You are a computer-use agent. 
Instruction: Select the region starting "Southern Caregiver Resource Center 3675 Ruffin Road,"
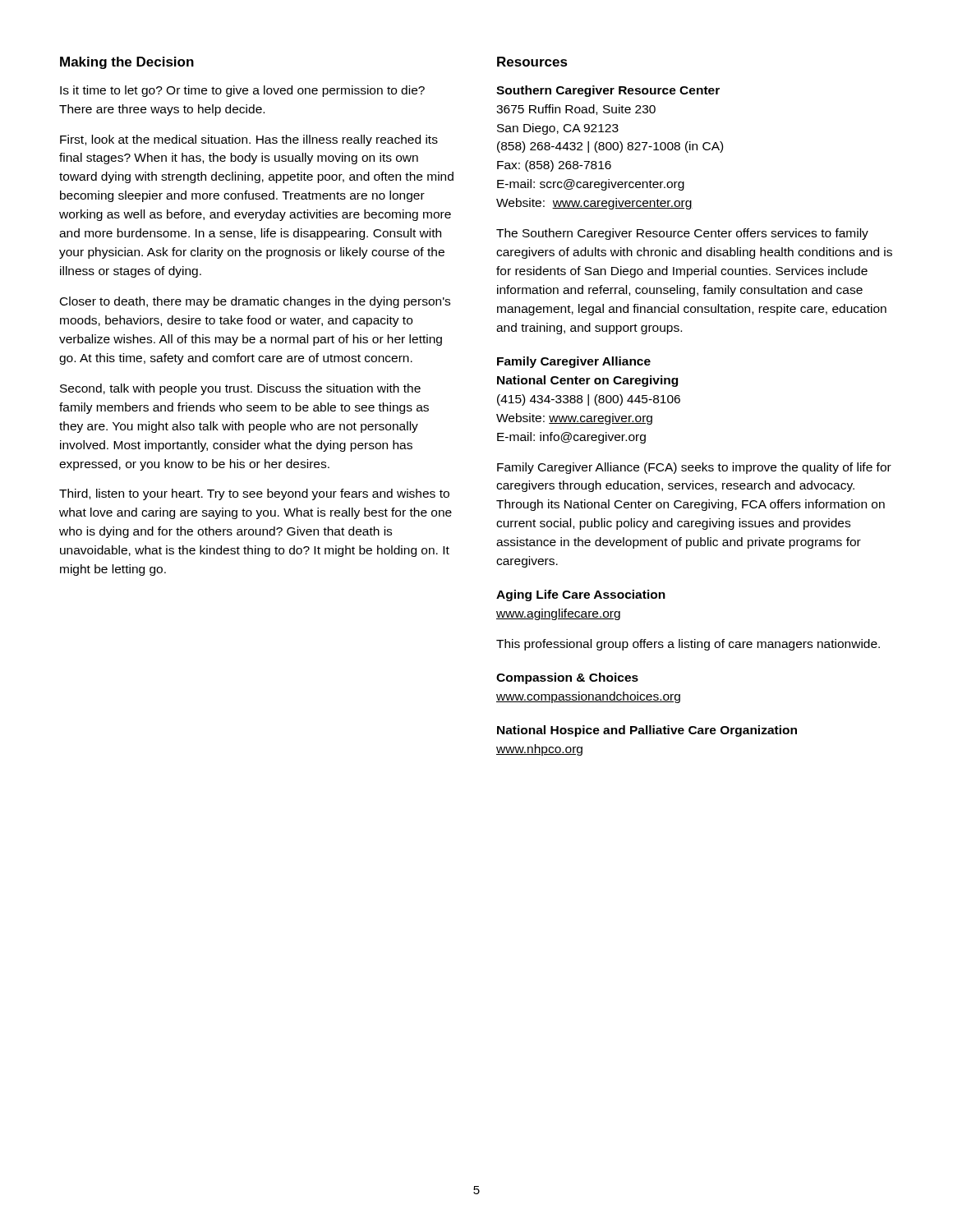(x=610, y=146)
